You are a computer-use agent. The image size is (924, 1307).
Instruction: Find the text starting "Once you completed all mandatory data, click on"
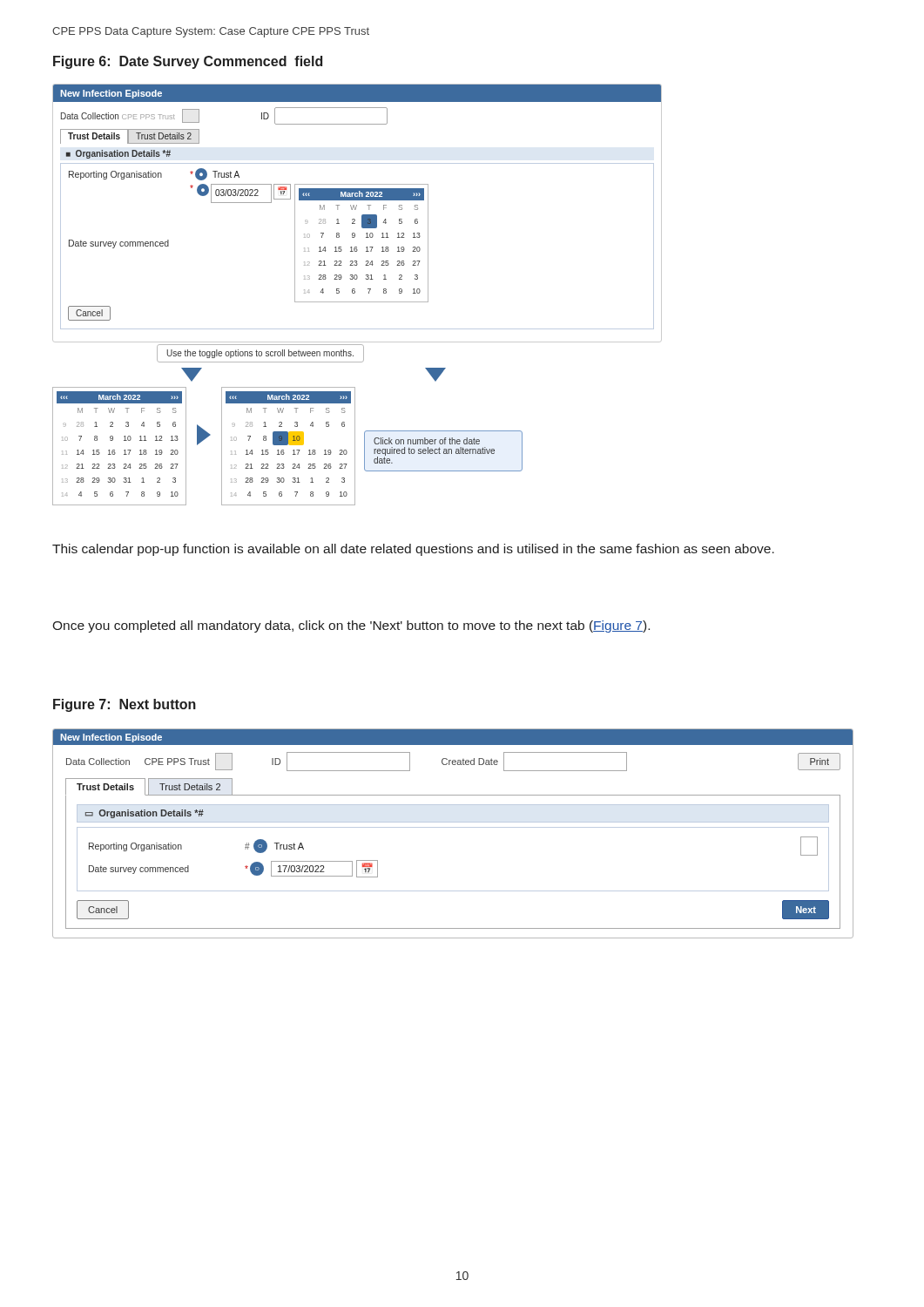(352, 625)
